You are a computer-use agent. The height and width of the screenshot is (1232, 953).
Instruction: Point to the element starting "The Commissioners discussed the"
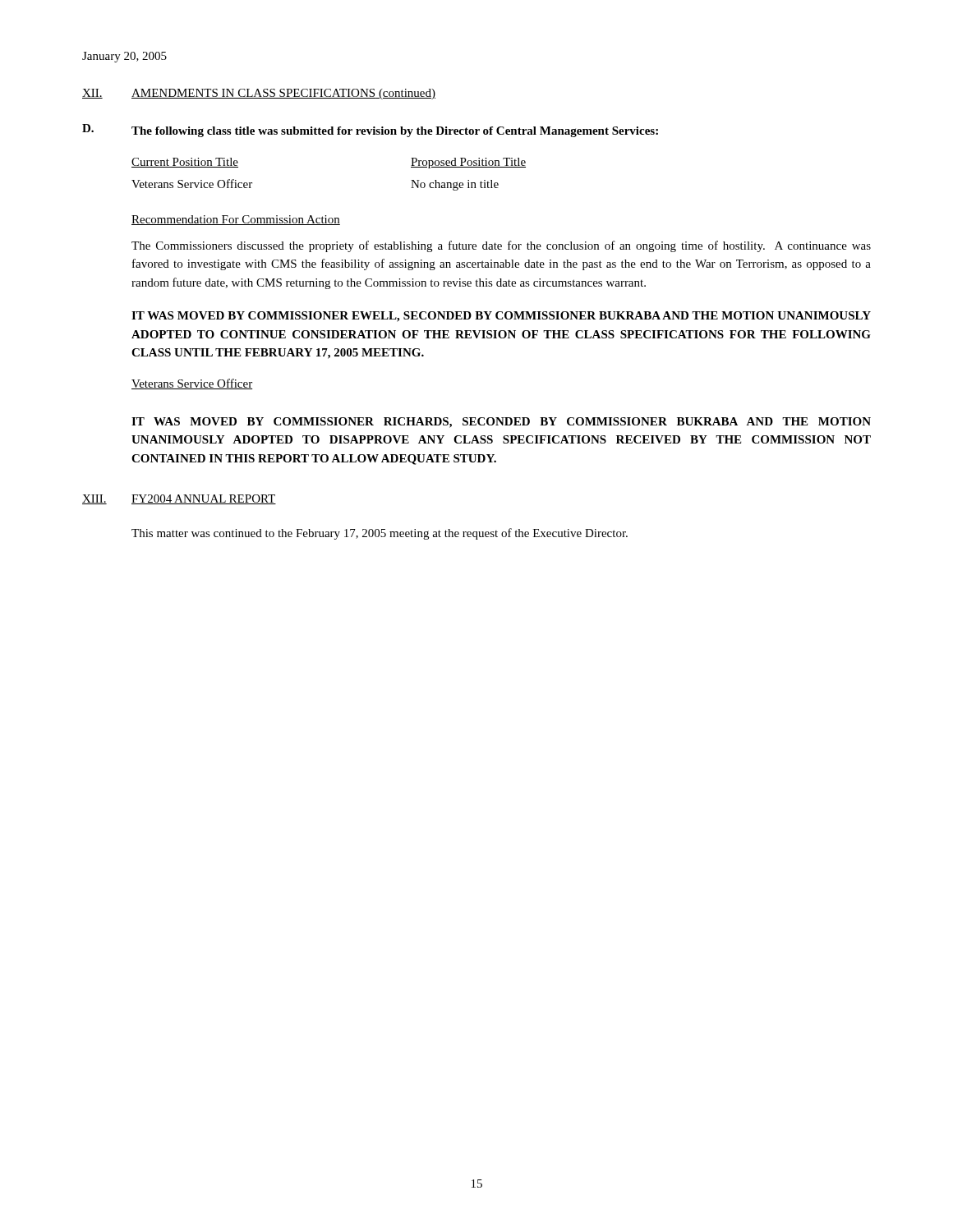(x=501, y=264)
